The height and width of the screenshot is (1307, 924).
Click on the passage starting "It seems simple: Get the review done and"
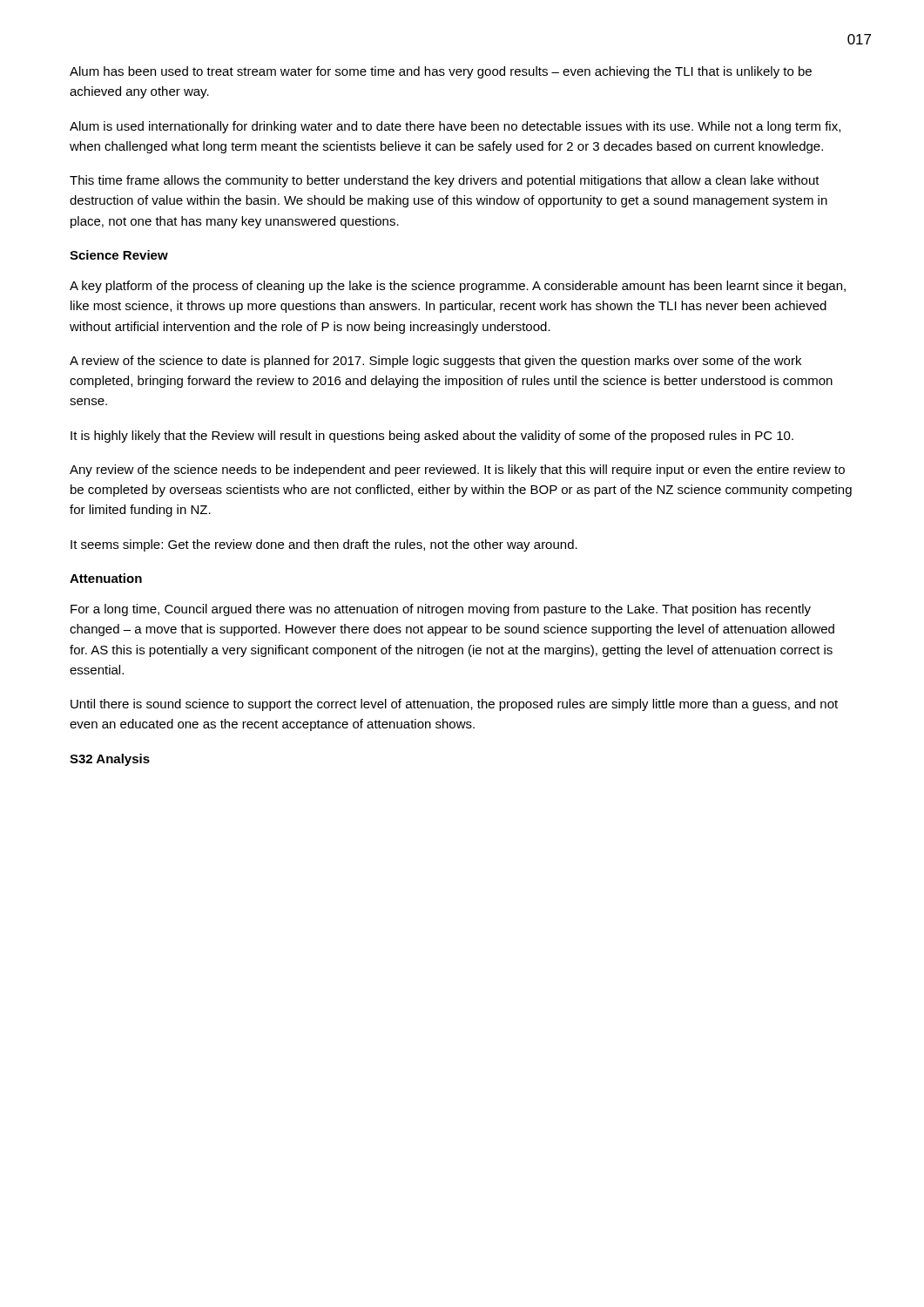[x=324, y=544]
